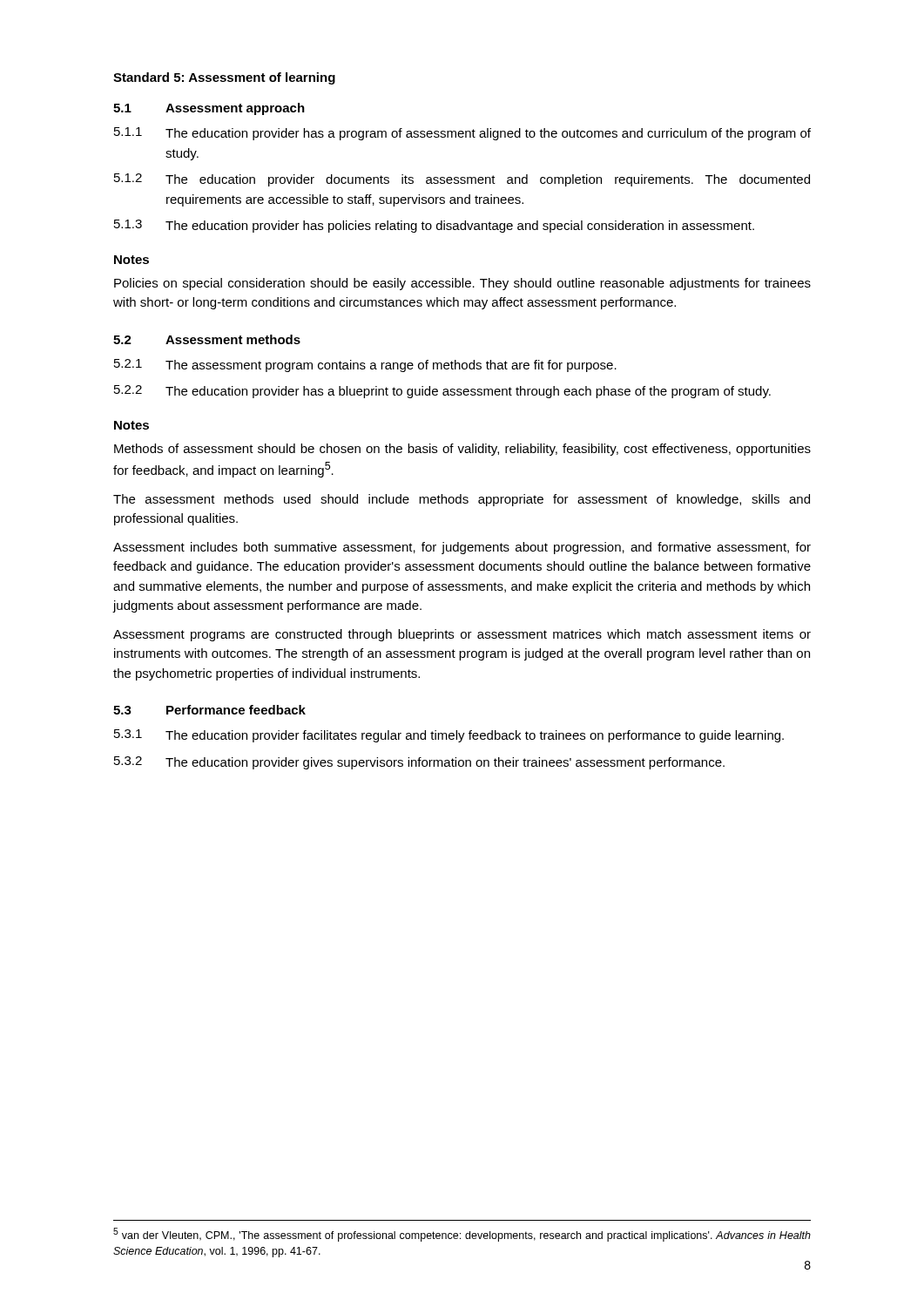Find the footnote that says "5 van der Vleuten, CPM.,"
This screenshot has height=1307, width=924.
pyautogui.click(x=462, y=1242)
